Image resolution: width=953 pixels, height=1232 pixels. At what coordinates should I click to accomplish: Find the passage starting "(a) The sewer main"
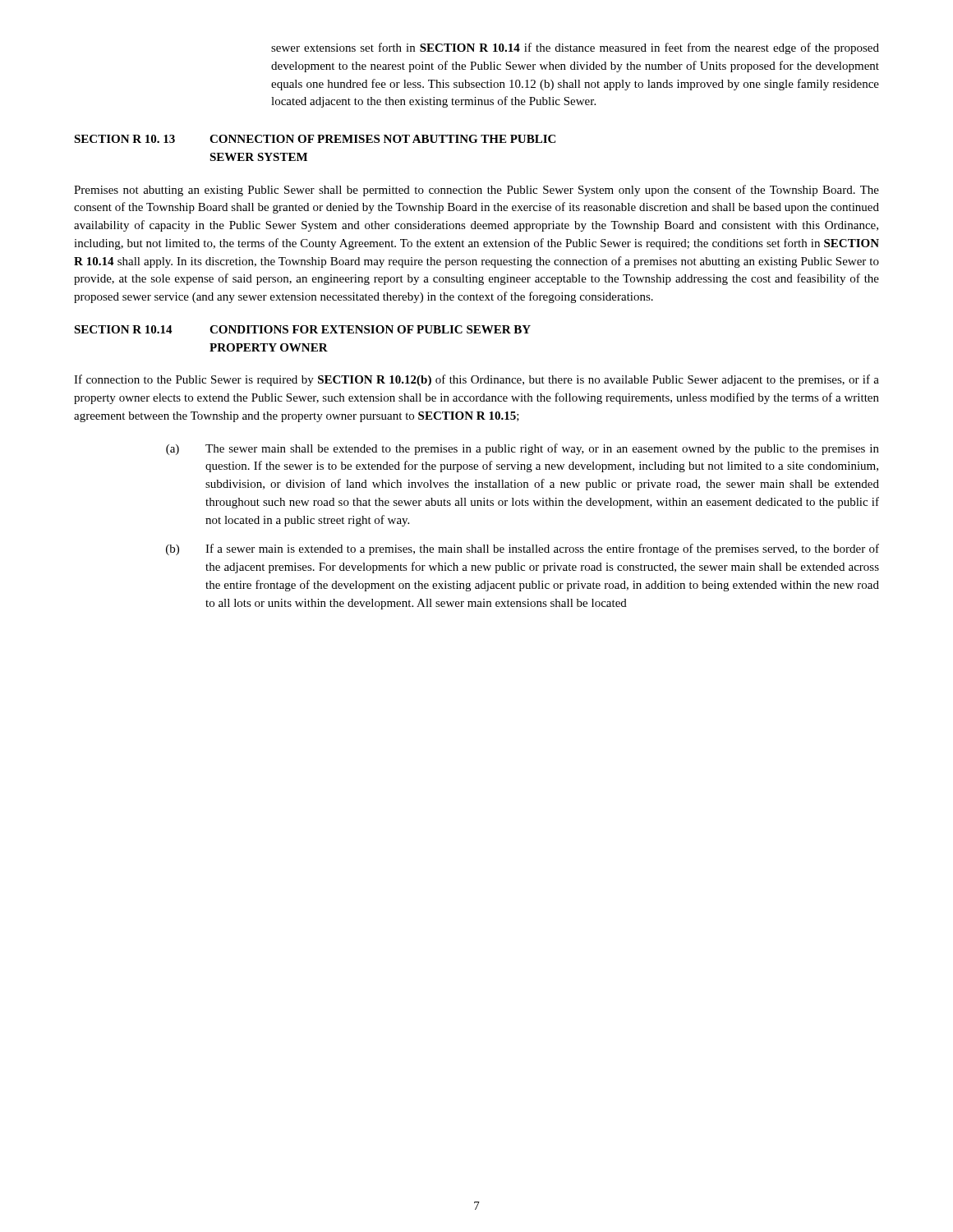tap(509, 484)
